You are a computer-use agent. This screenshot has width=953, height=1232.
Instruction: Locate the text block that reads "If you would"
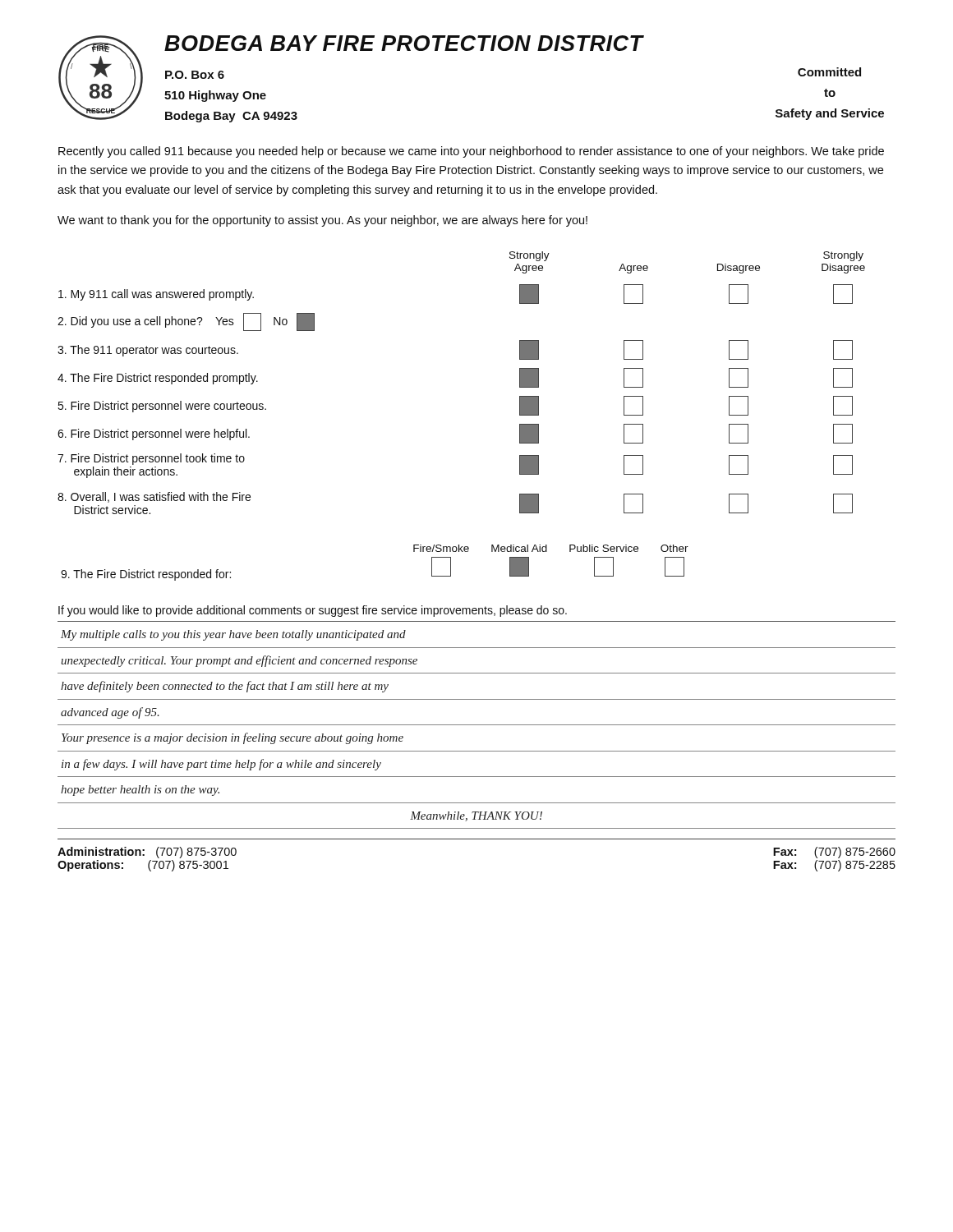click(313, 610)
